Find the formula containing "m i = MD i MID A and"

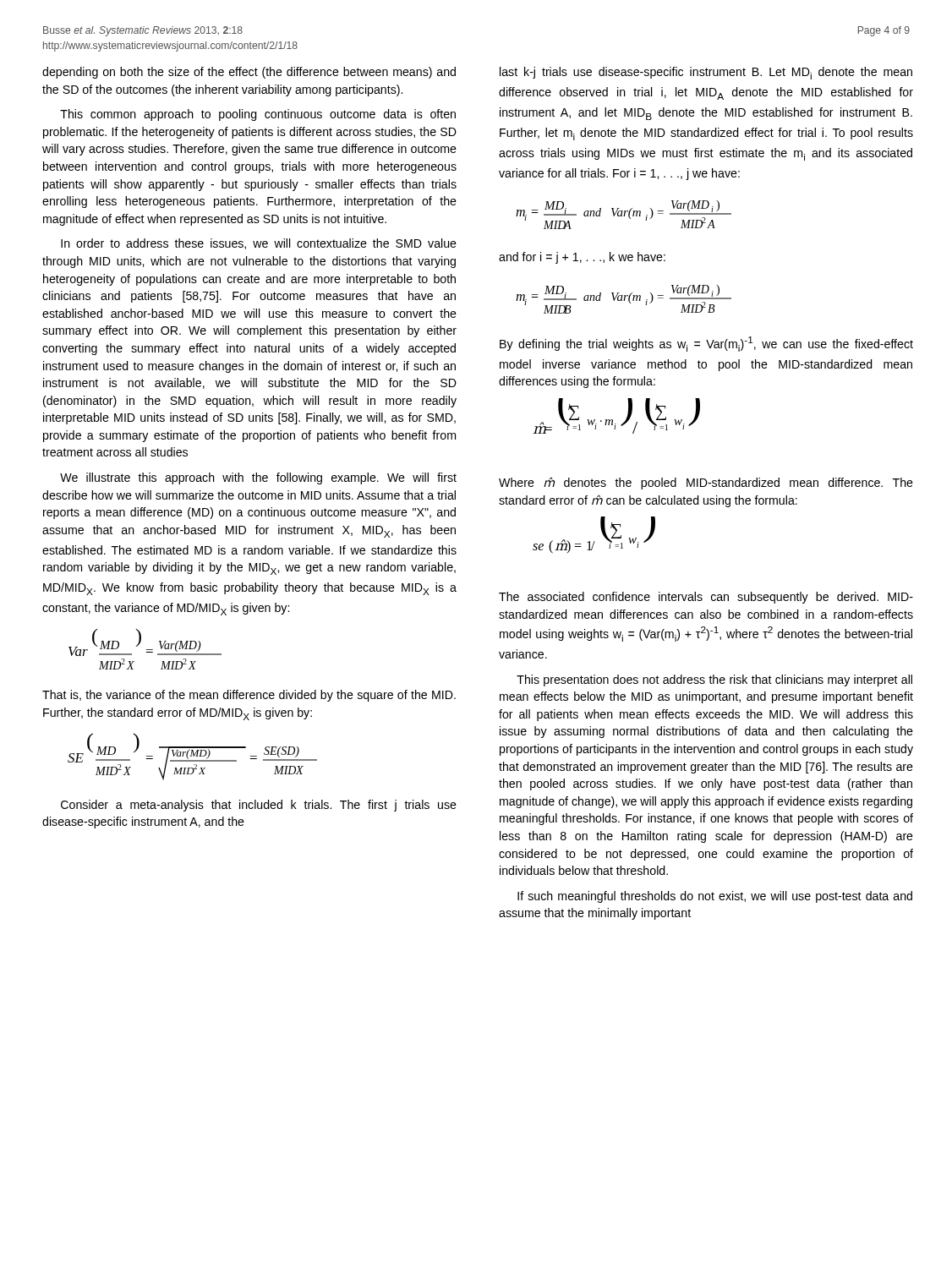point(672,215)
